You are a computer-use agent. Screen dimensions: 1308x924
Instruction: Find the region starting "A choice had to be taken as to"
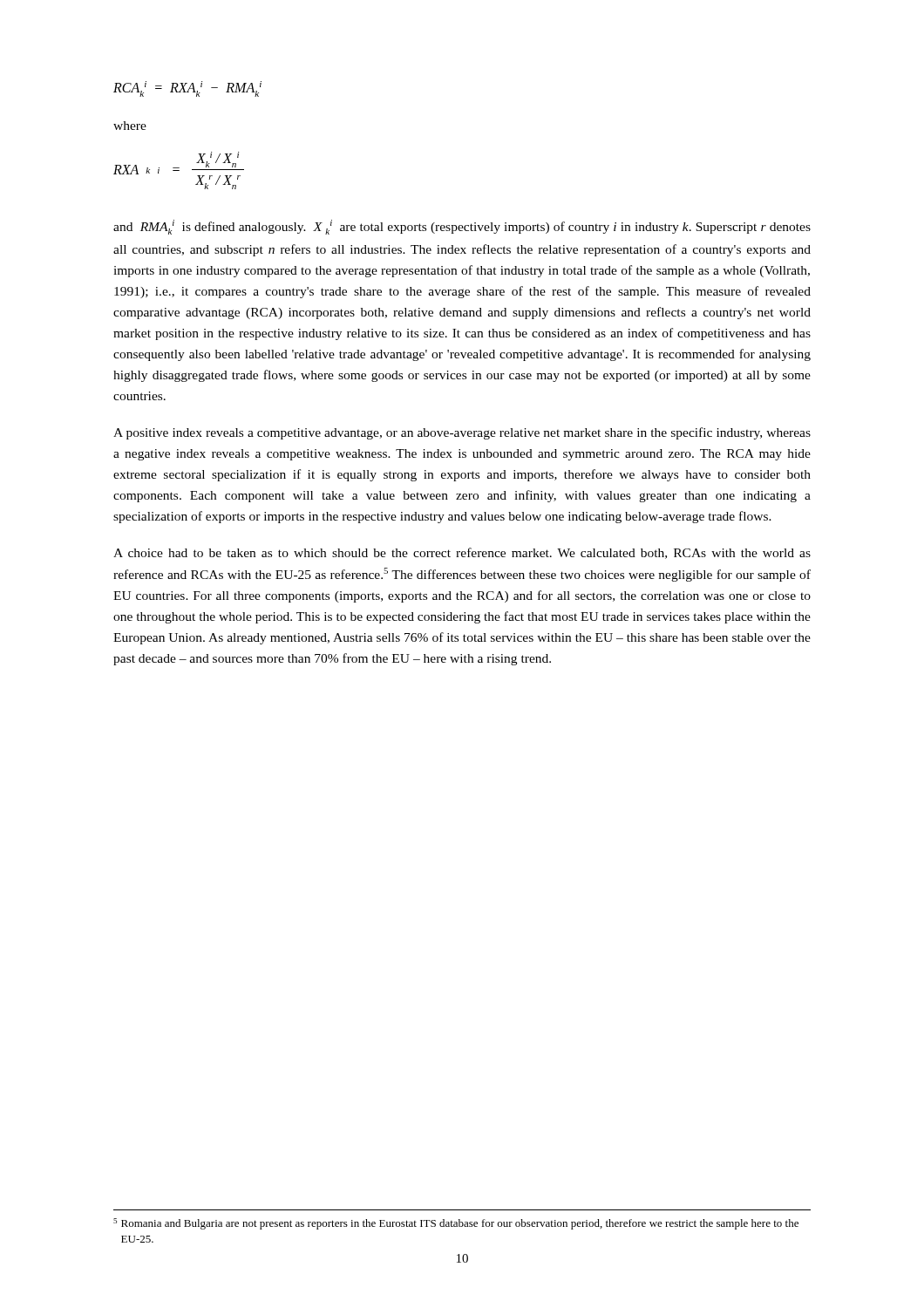(x=462, y=606)
